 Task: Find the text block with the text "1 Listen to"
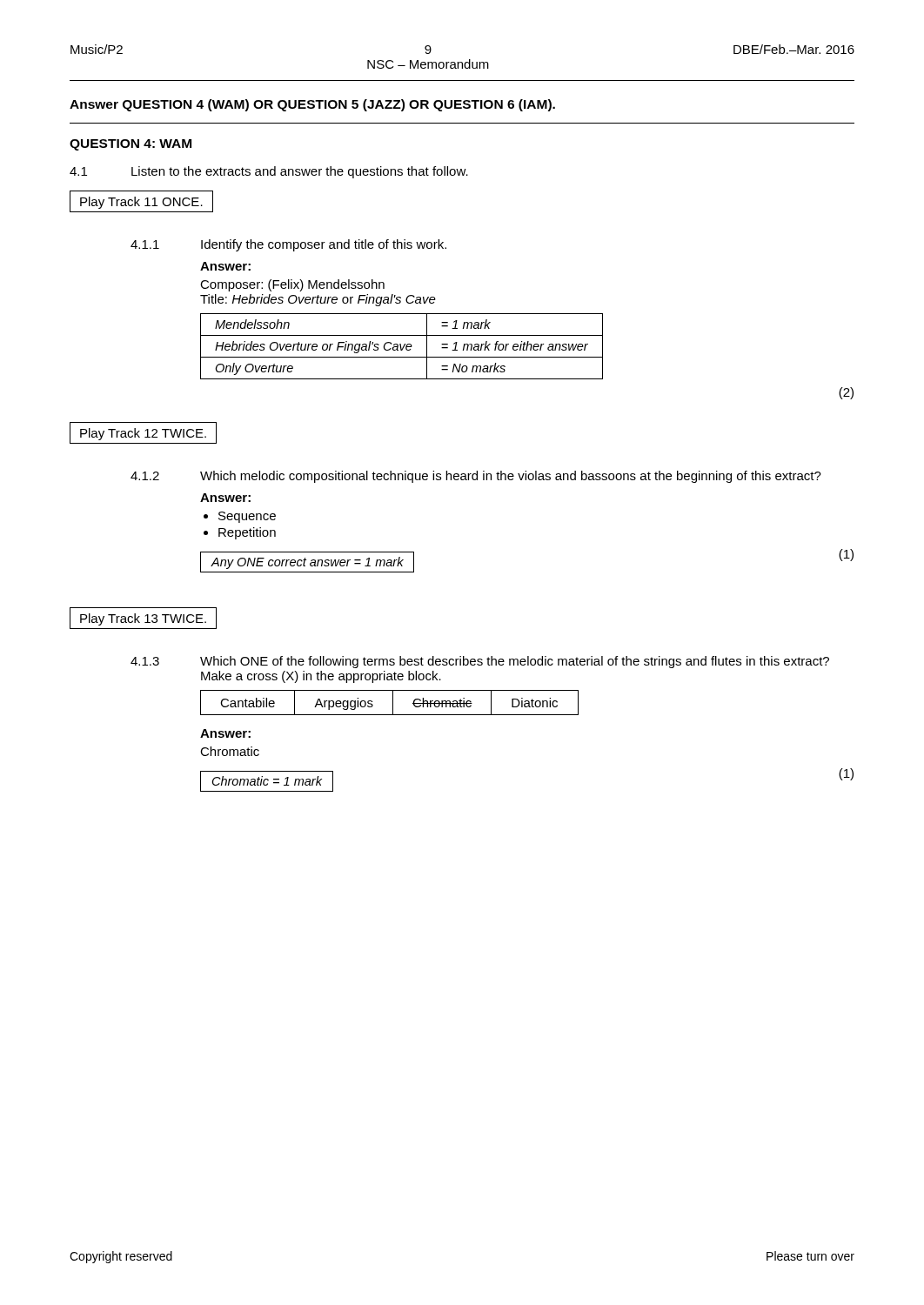[462, 171]
